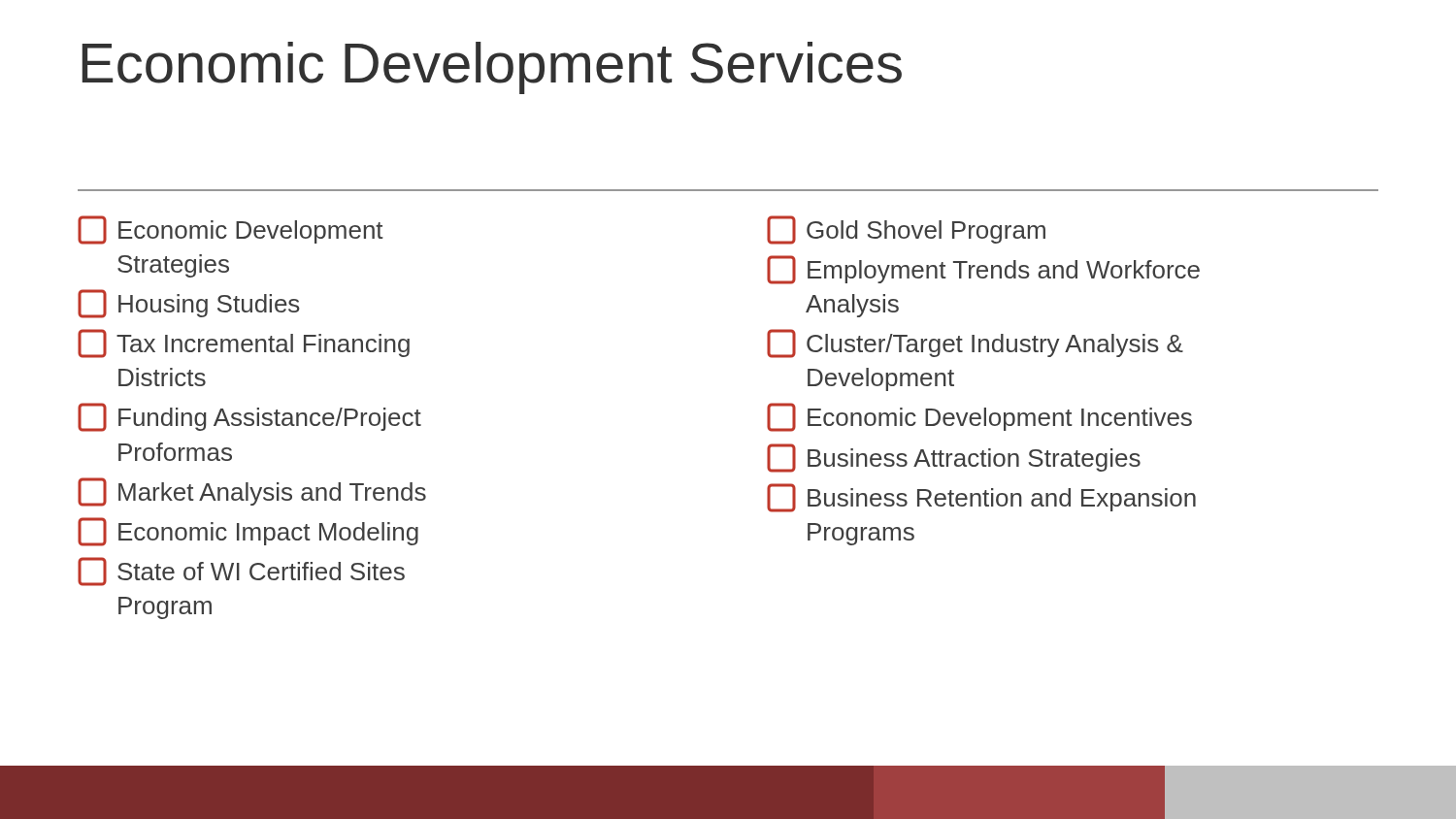Click where it says "Employment Trends and WorkforceAnalysis"
1456x819 pixels.
pyautogui.click(x=984, y=287)
